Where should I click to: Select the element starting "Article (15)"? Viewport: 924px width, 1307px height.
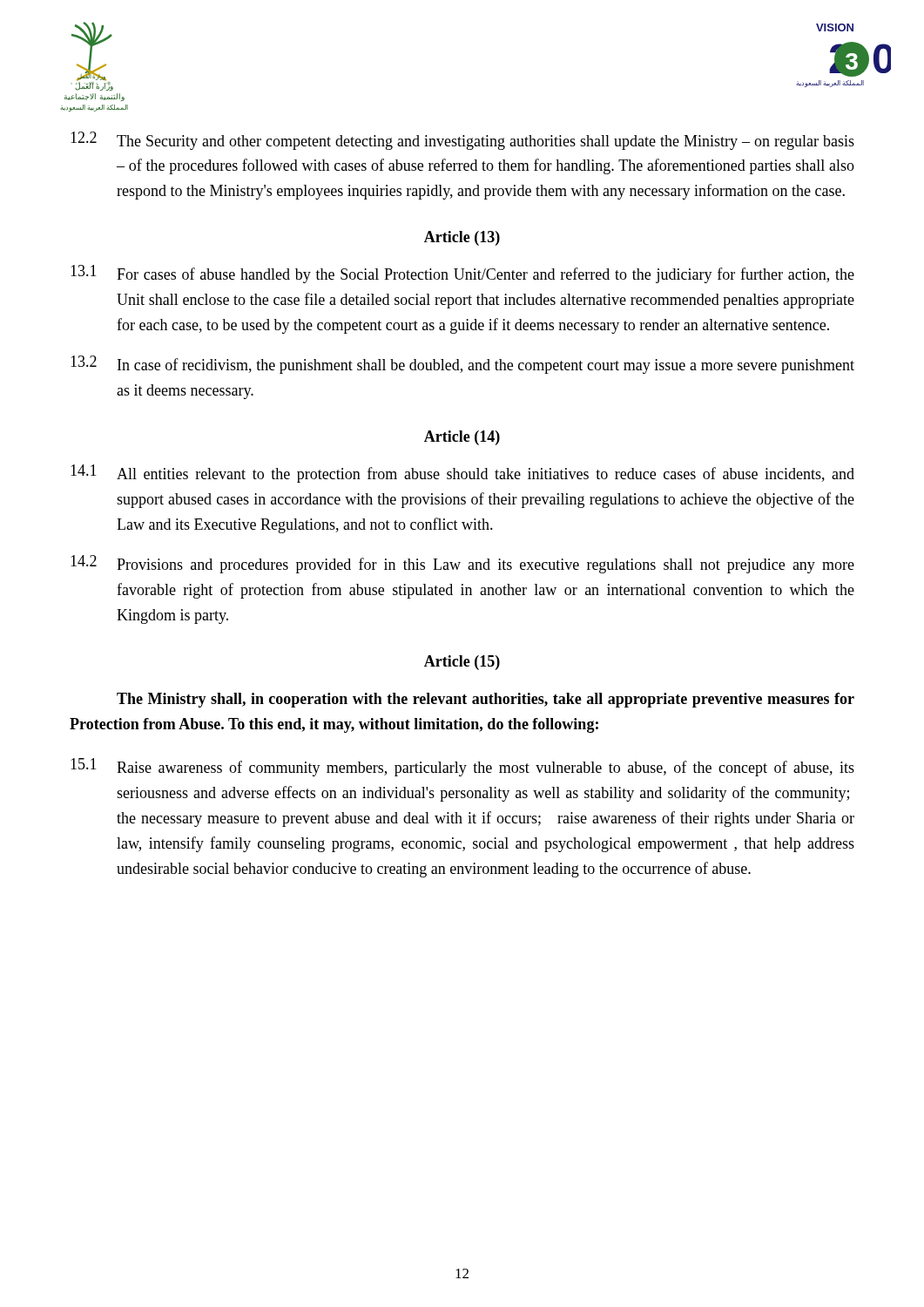tap(462, 661)
